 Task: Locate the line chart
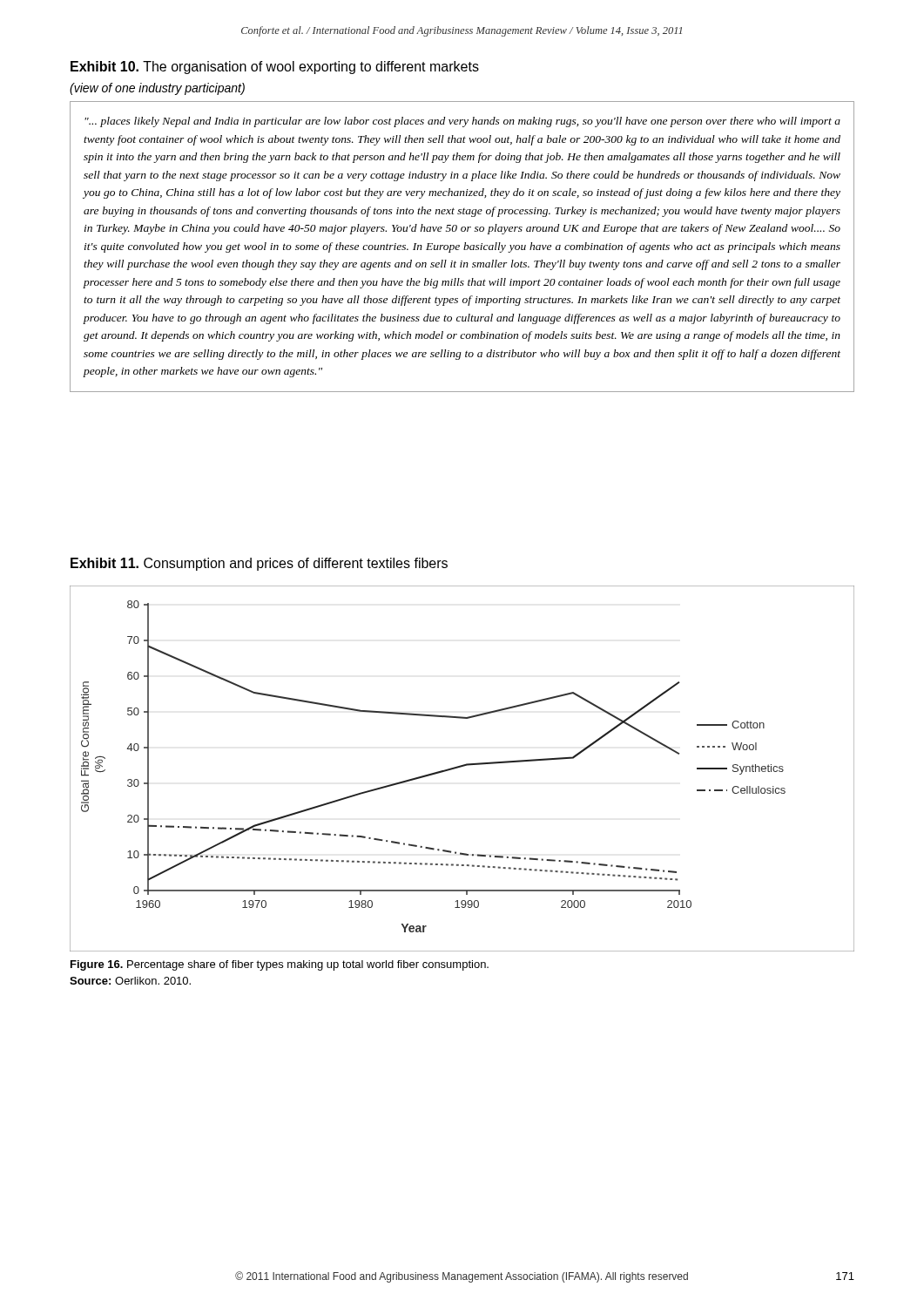pos(462,769)
